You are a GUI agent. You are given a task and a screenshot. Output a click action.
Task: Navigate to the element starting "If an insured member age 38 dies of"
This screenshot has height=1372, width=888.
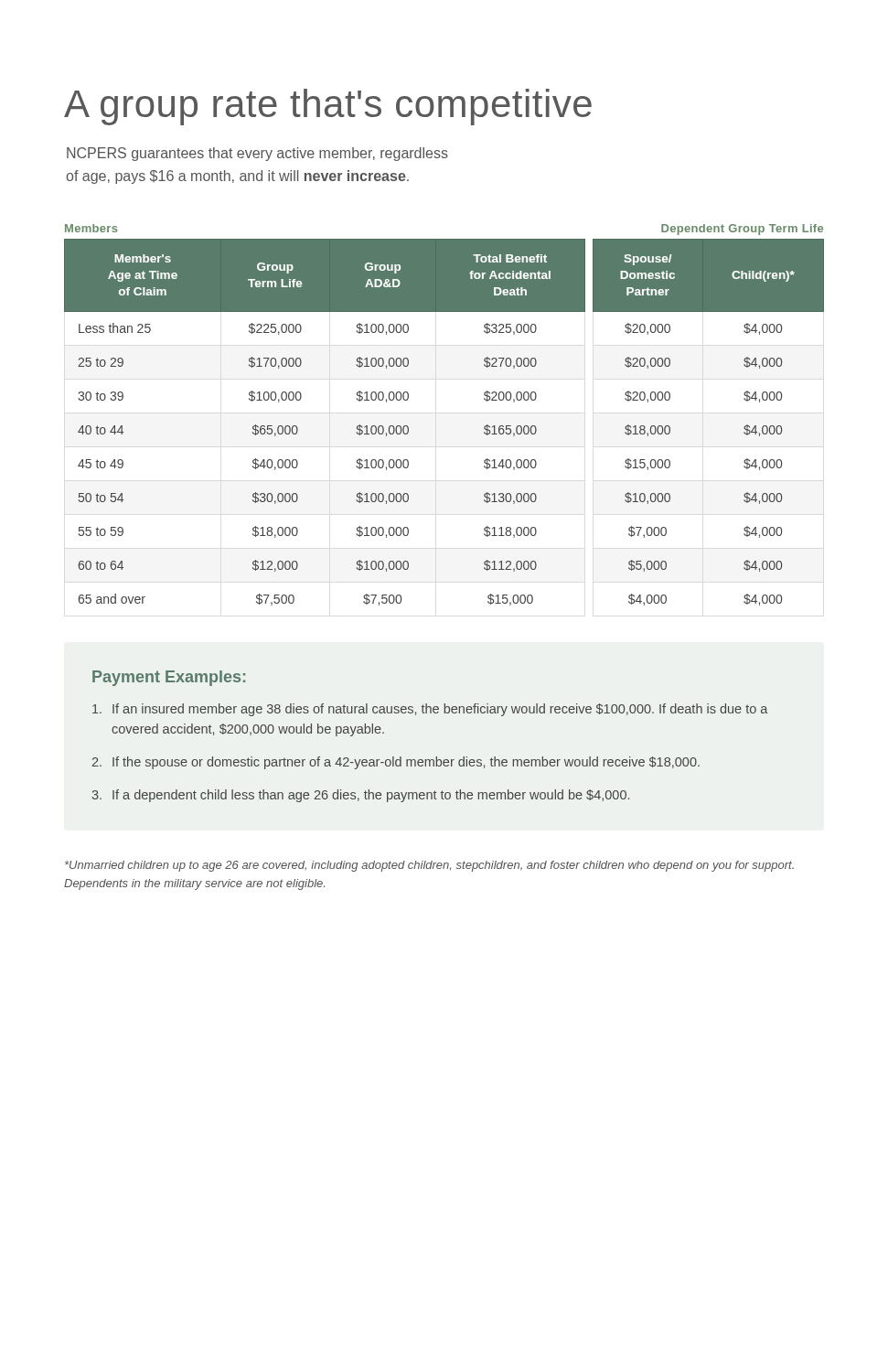tap(444, 720)
